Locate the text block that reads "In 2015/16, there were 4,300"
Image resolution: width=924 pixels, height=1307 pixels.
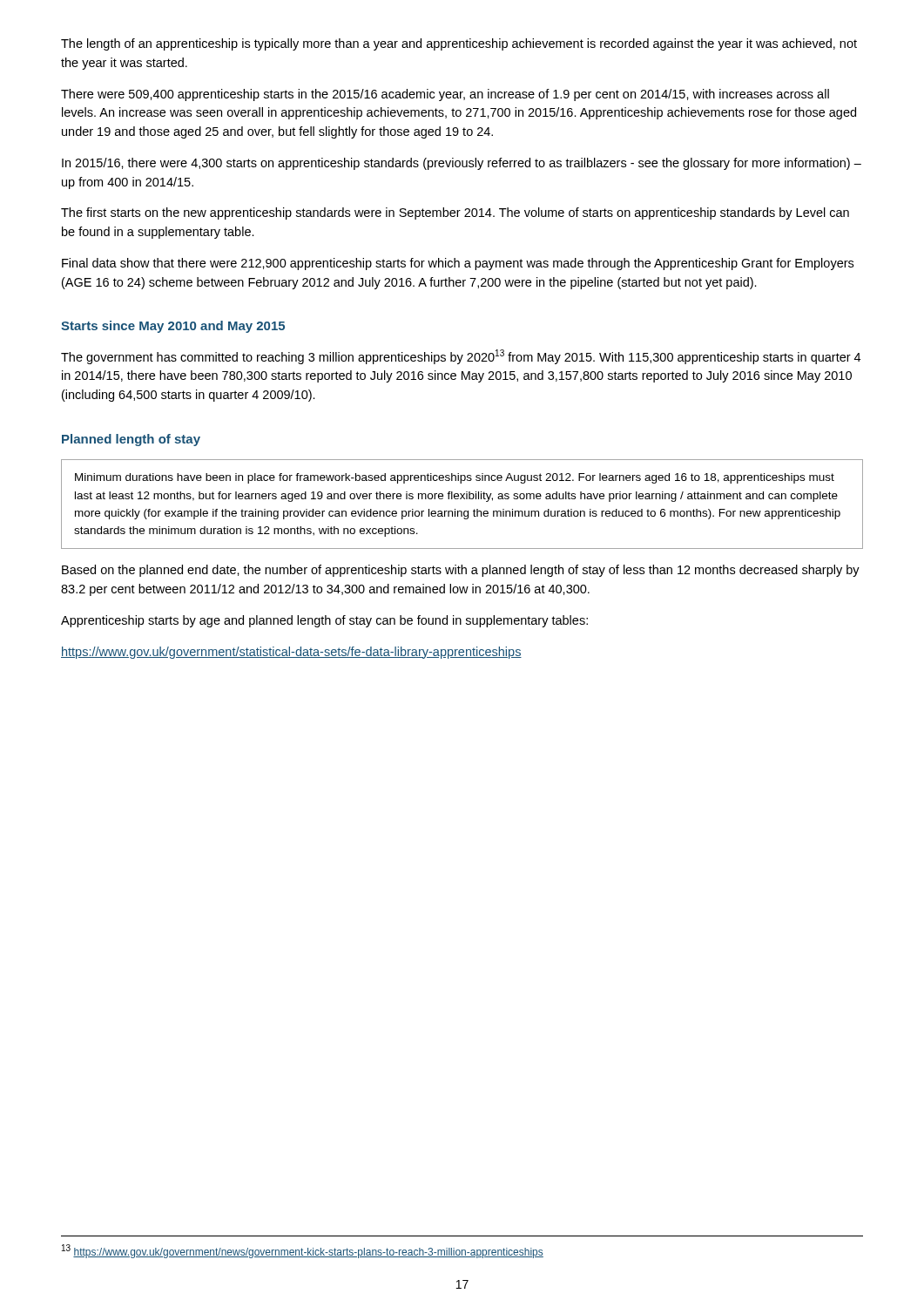point(462,173)
